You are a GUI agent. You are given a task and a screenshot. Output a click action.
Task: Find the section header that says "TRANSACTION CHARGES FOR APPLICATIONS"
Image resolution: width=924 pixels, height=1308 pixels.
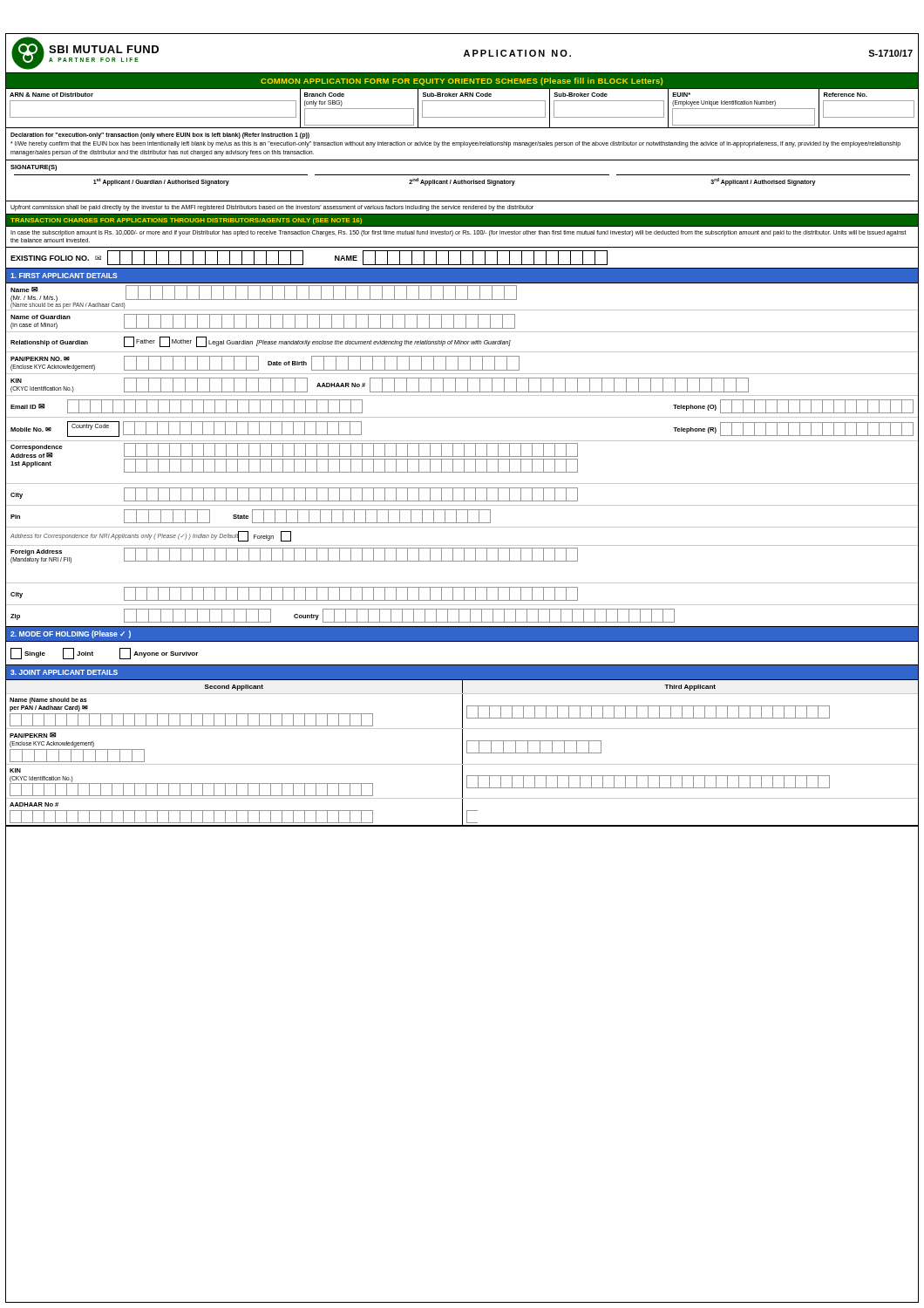click(186, 220)
